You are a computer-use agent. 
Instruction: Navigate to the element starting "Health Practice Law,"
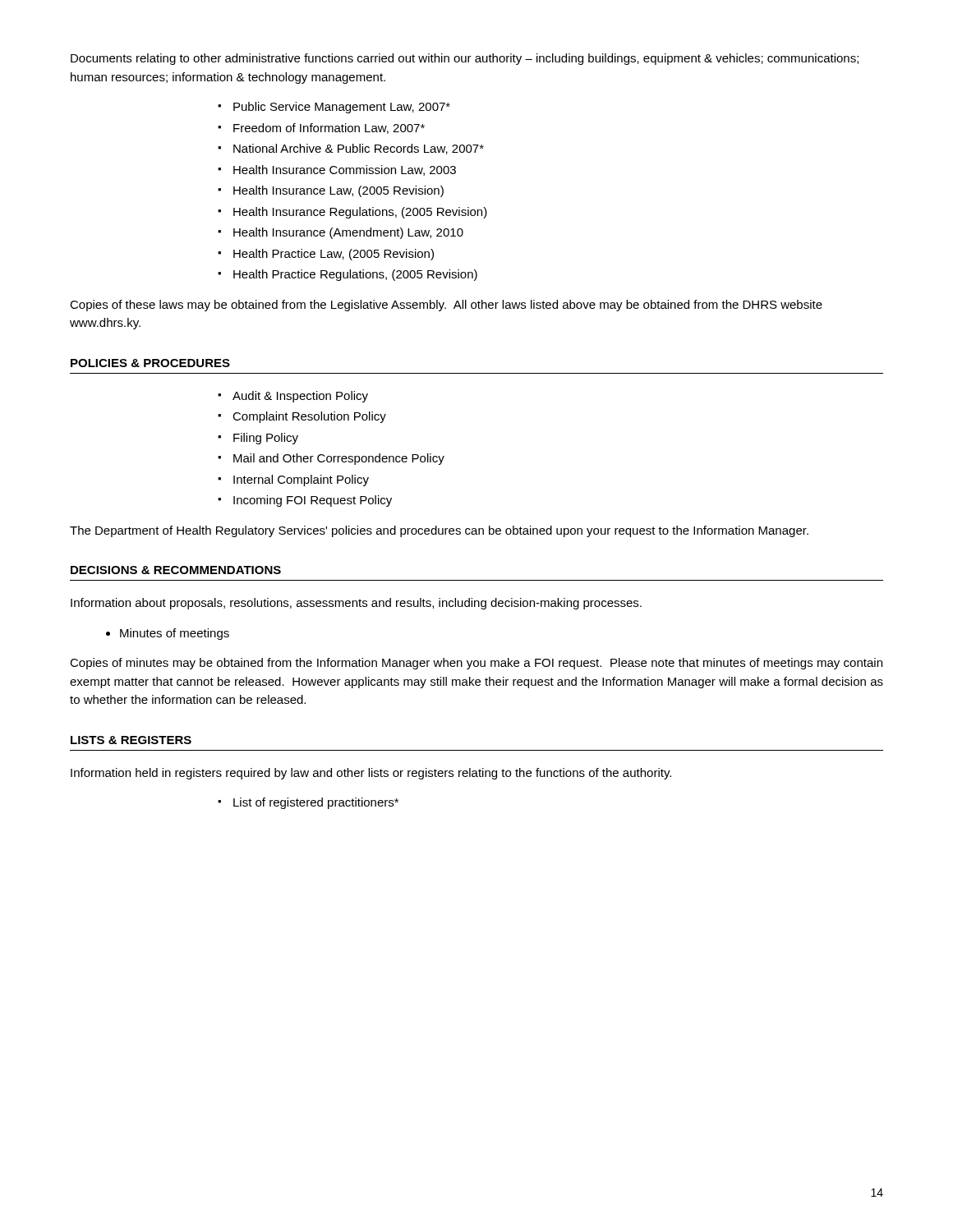tap(334, 253)
